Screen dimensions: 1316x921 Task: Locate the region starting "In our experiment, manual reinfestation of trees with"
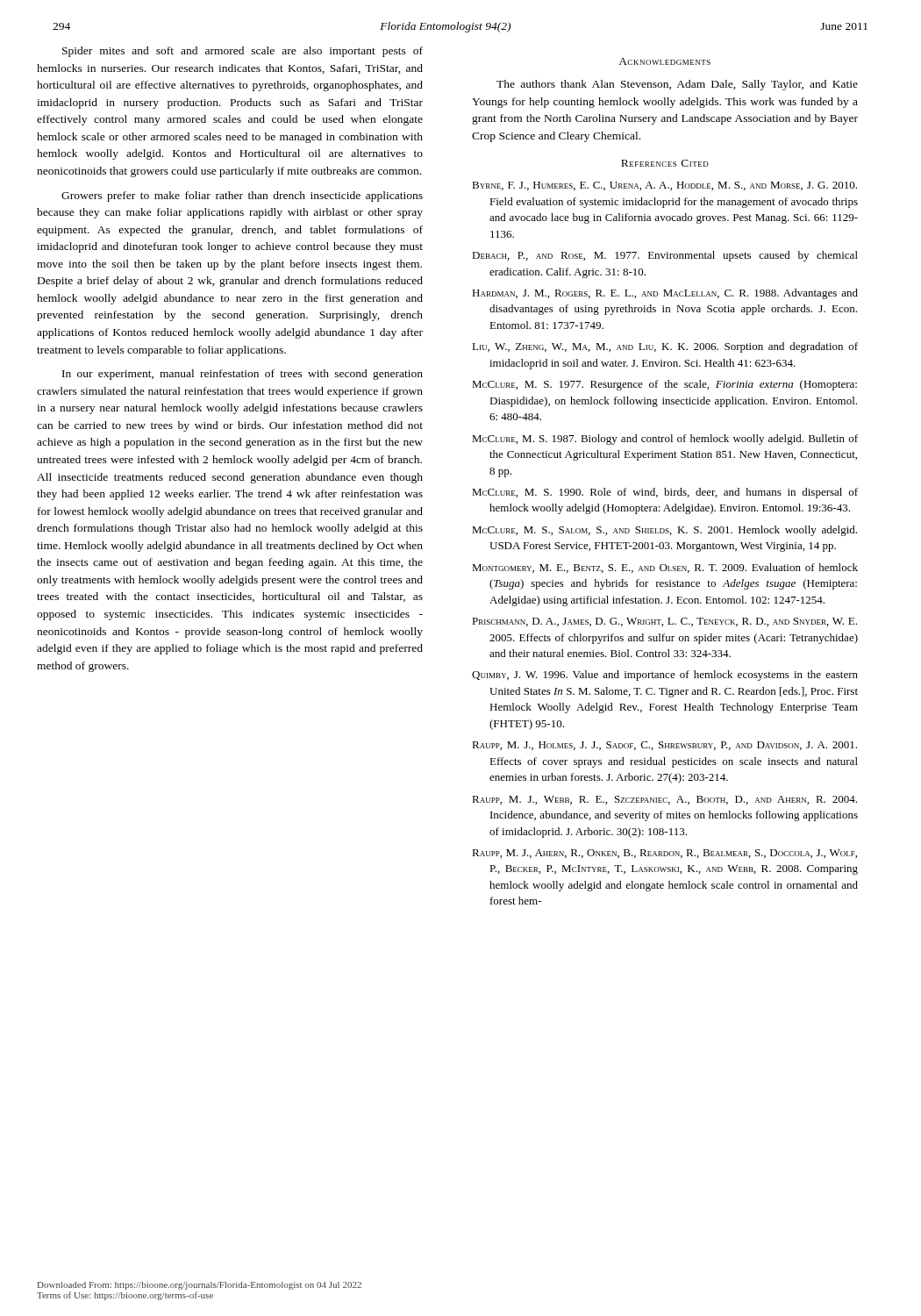[x=230, y=520]
